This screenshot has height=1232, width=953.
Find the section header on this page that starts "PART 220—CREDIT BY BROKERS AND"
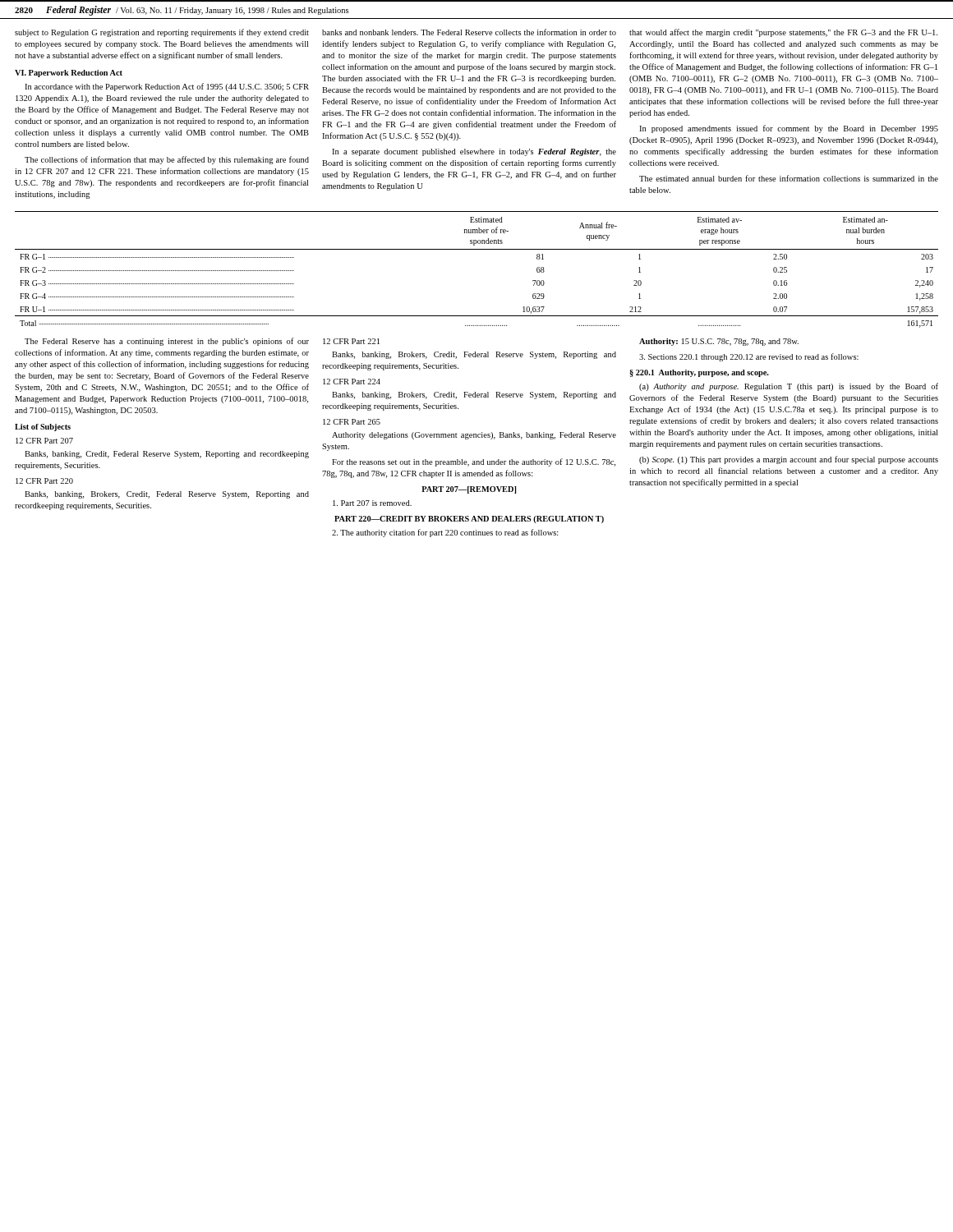pyautogui.click(x=469, y=519)
